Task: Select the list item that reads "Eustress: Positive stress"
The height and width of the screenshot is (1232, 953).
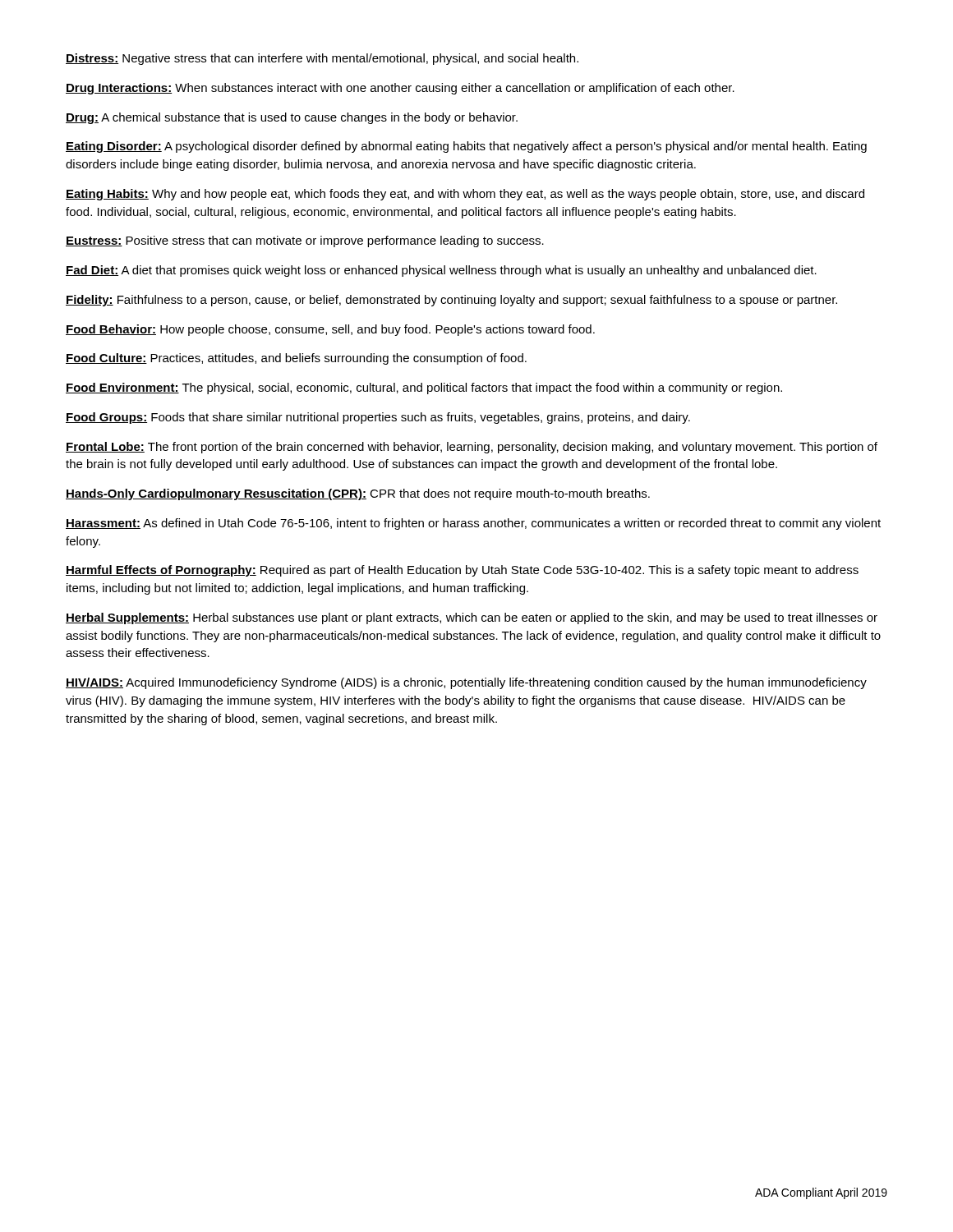Action: [305, 240]
